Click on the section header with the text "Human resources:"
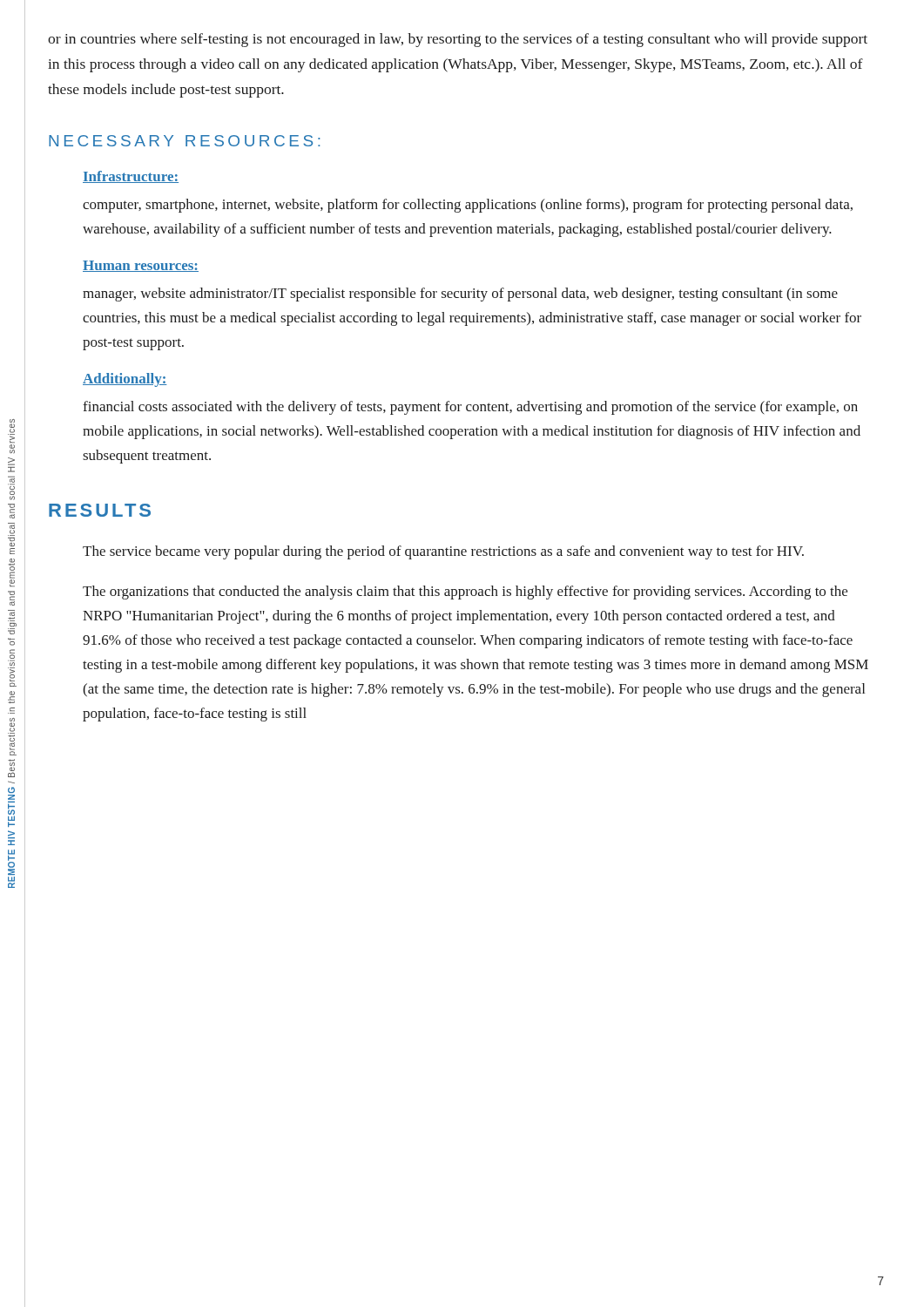 (141, 265)
